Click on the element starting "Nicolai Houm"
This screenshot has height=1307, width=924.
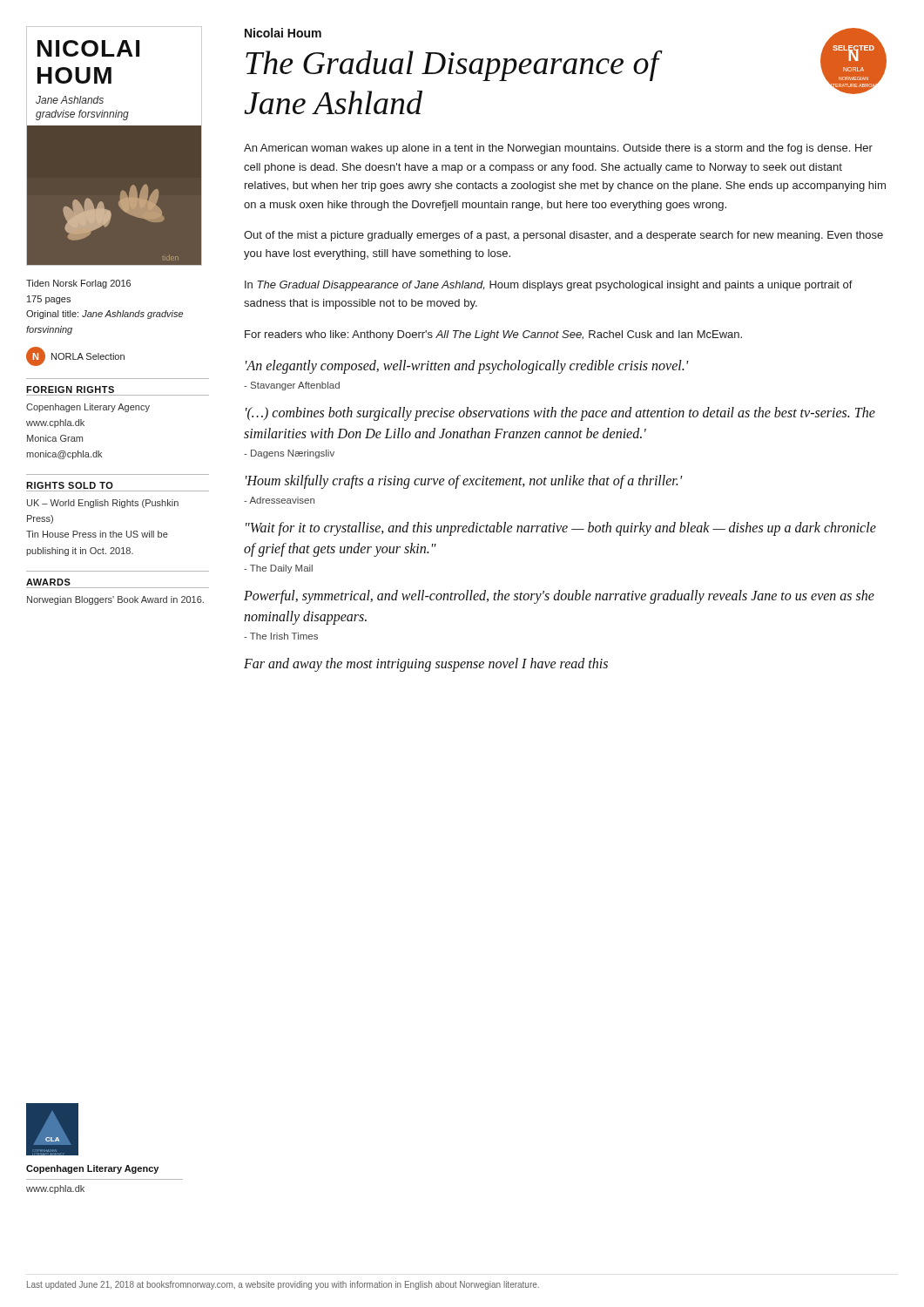click(x=283, y=33)
